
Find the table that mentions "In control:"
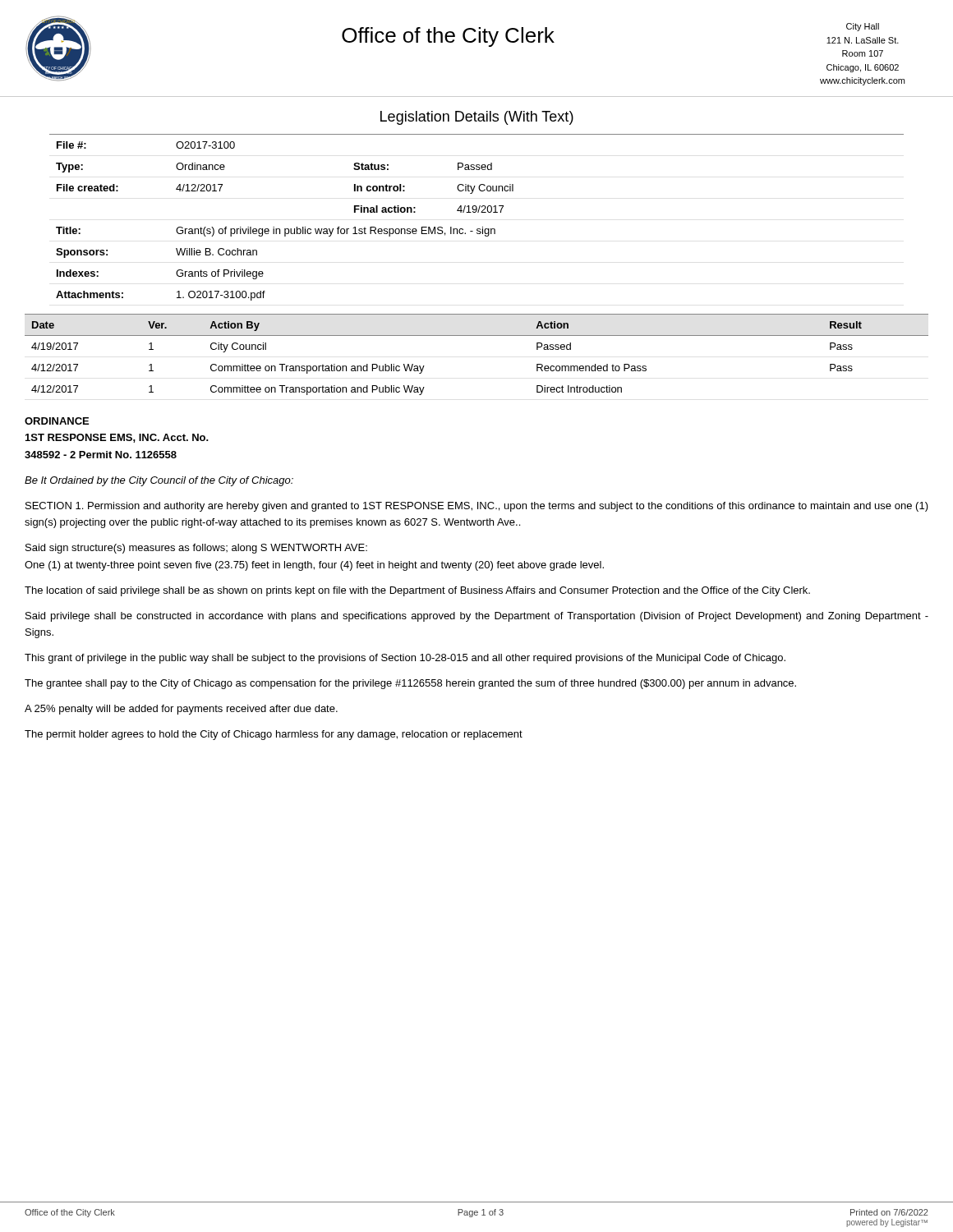(x=476, y=219)
